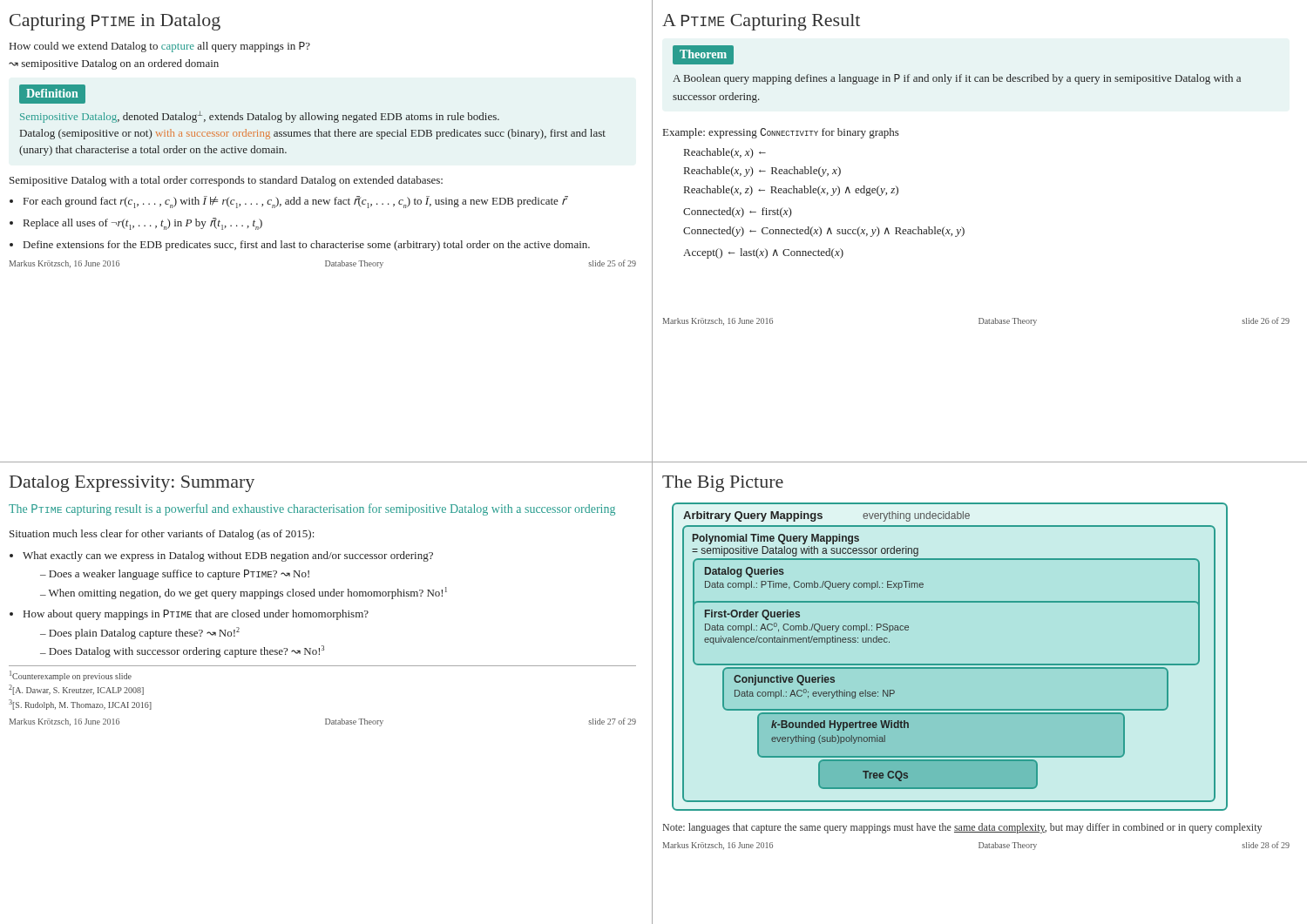The width and height of the screenshot is (1307, 924).
Task: Select the element starting "The Big Picture"
Action: [x=723, y=484]
